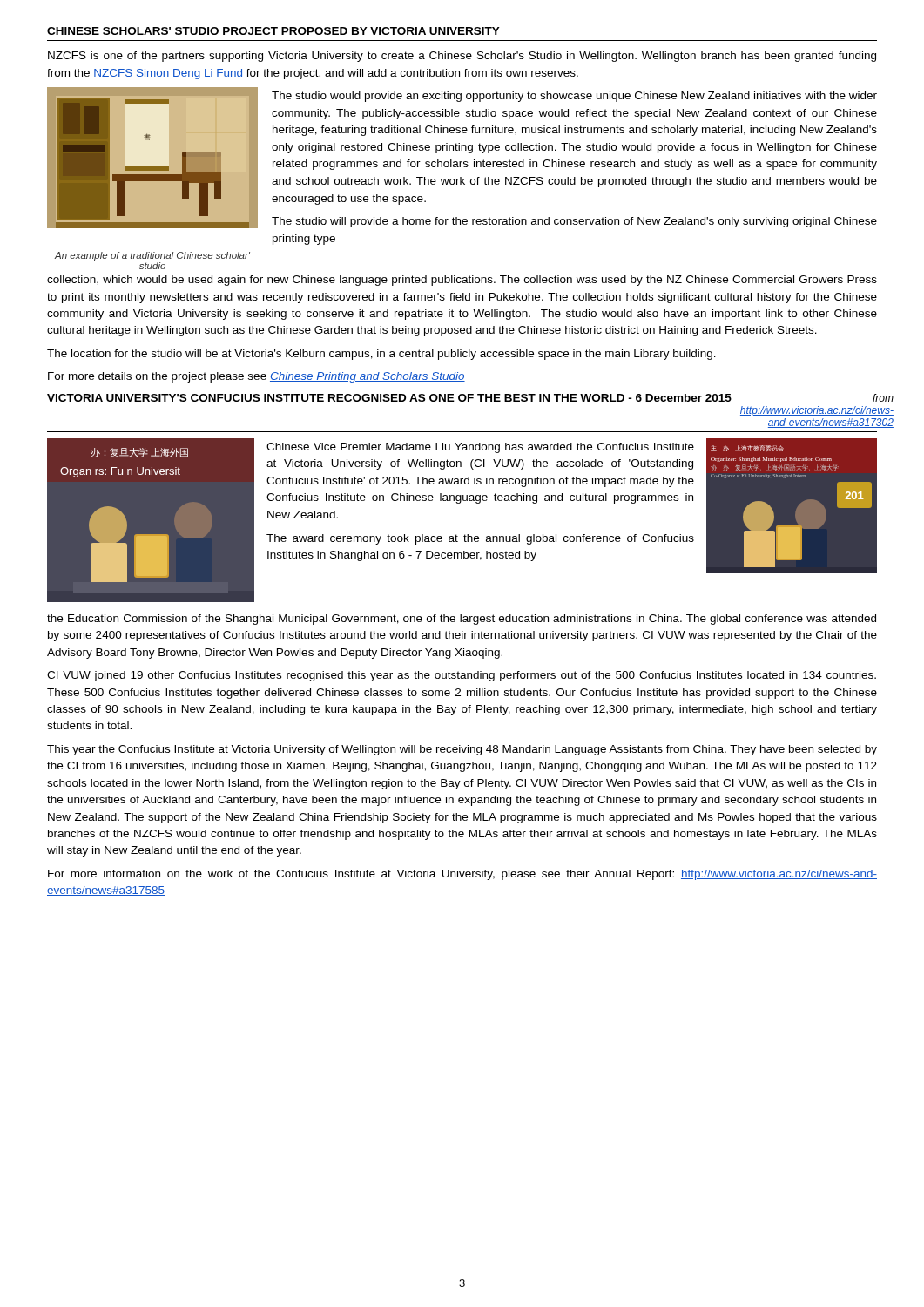Point to the text starting "NZCFS is one of the"
The height and width of the screenshot is (1307, 924).
pyautogui.click(x=462, y=64)
